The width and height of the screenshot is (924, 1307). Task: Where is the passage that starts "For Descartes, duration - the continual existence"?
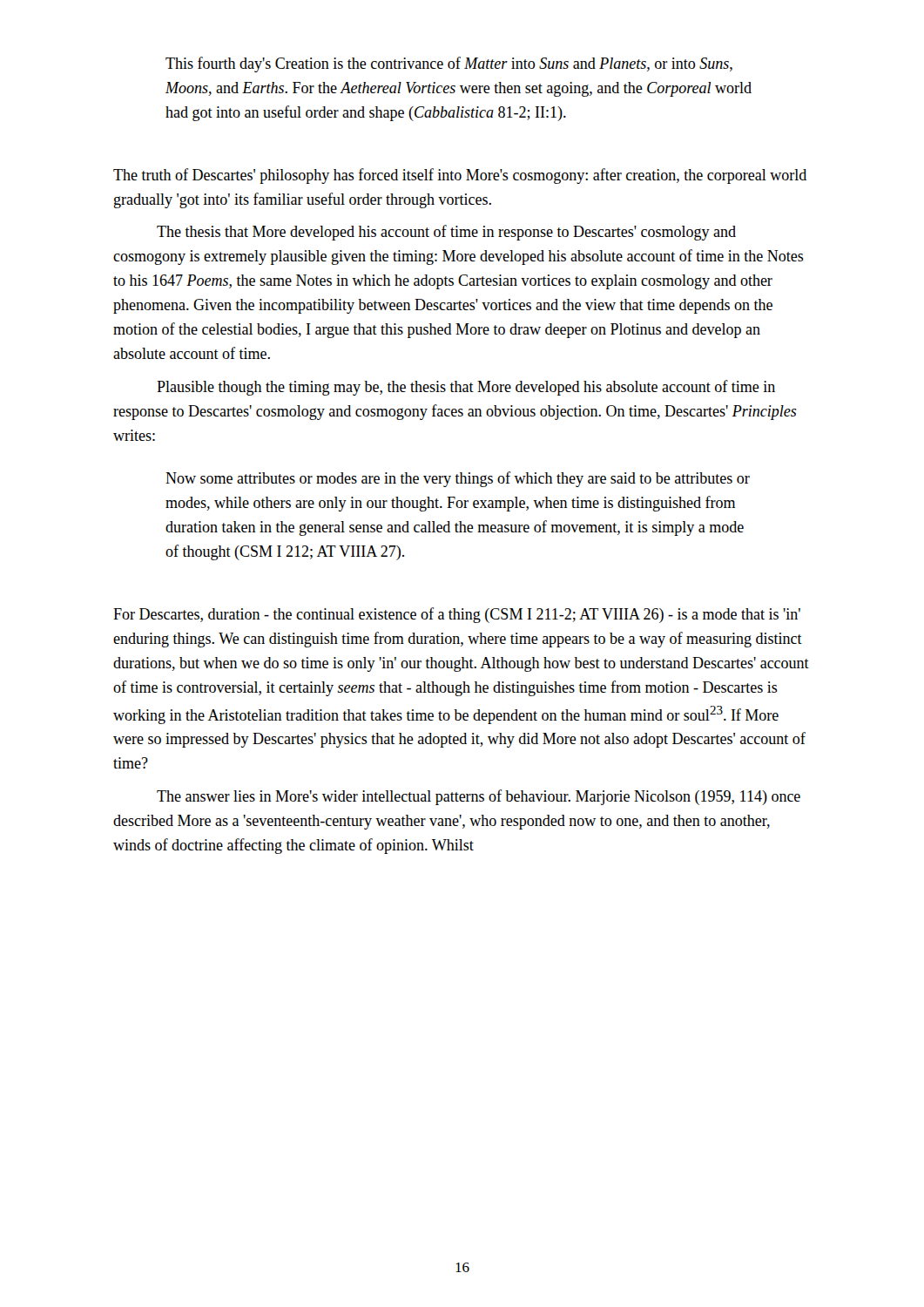[462, 690]
